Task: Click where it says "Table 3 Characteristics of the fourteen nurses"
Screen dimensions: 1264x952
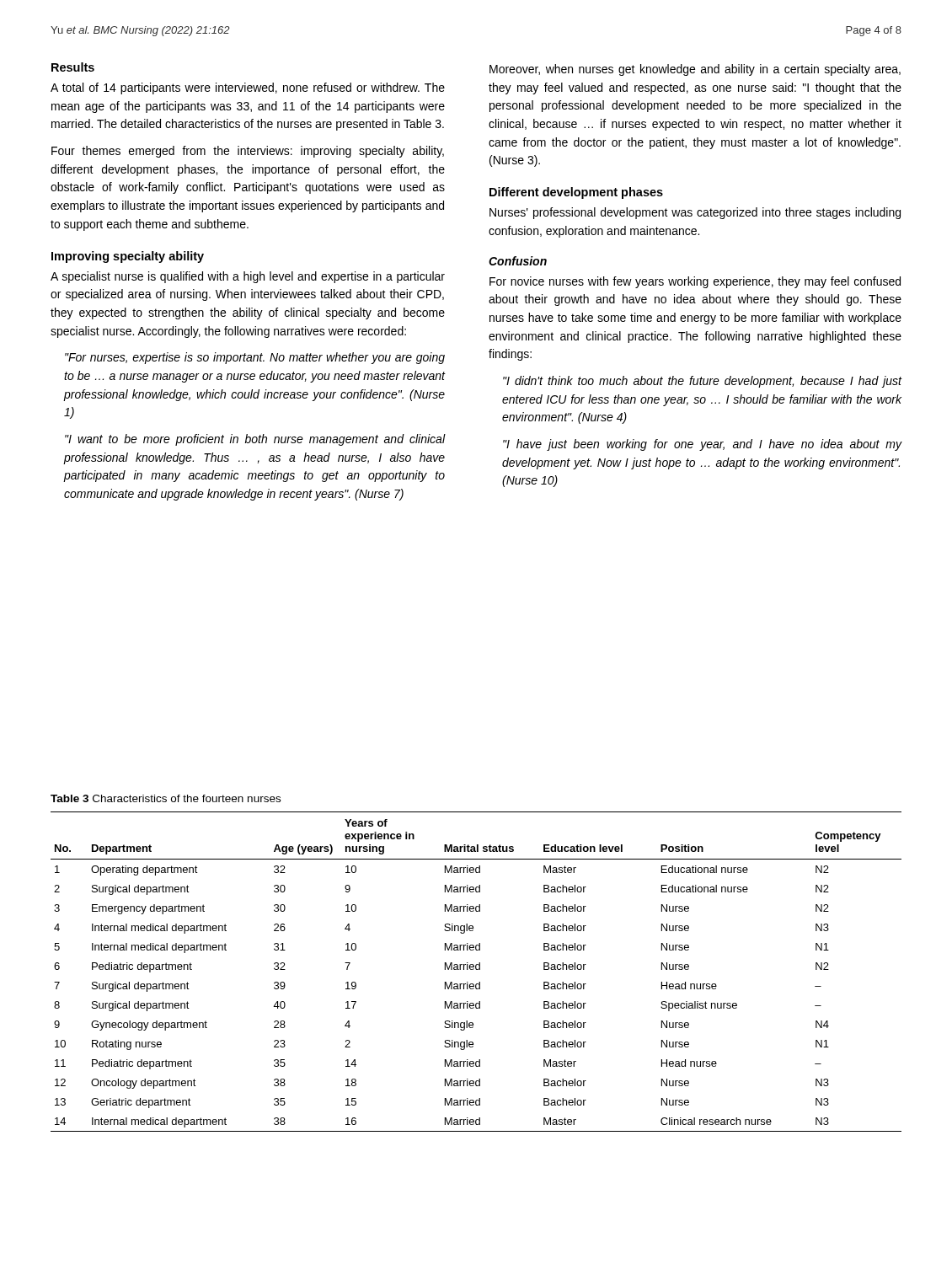Action: 166,798
